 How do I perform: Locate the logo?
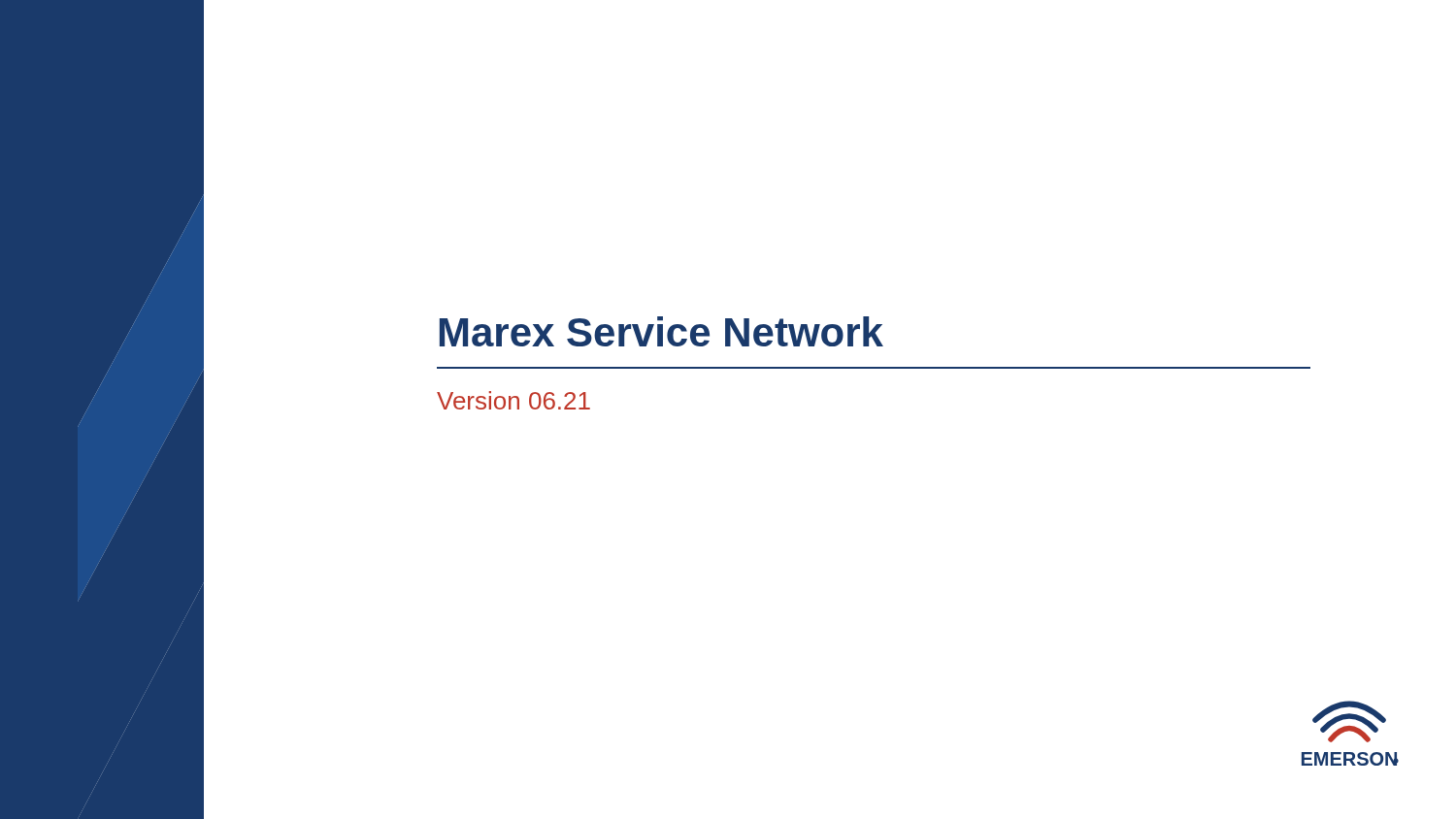(x=1349, y=729)
